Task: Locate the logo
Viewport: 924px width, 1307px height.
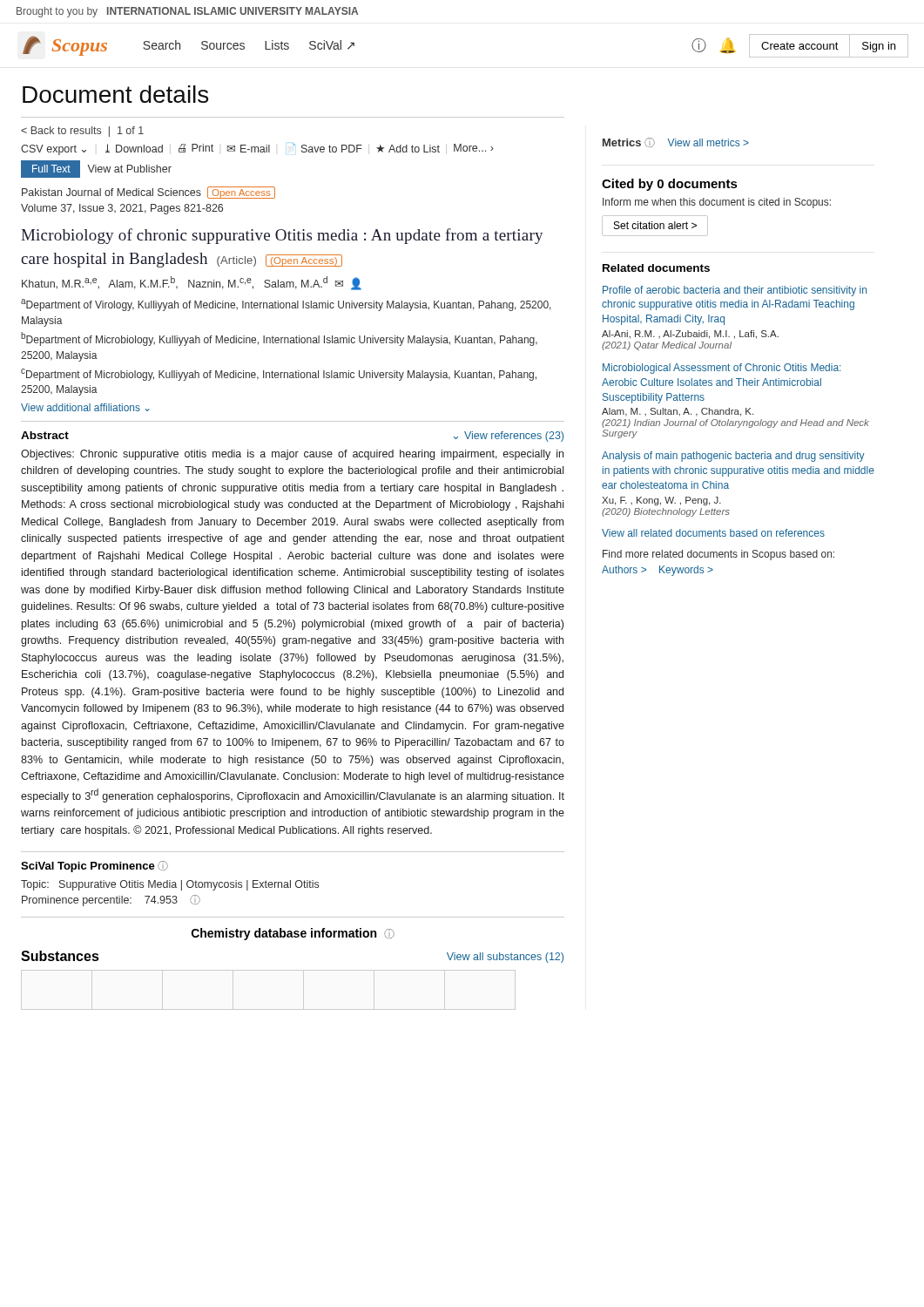Action: (x=62, y=45)
